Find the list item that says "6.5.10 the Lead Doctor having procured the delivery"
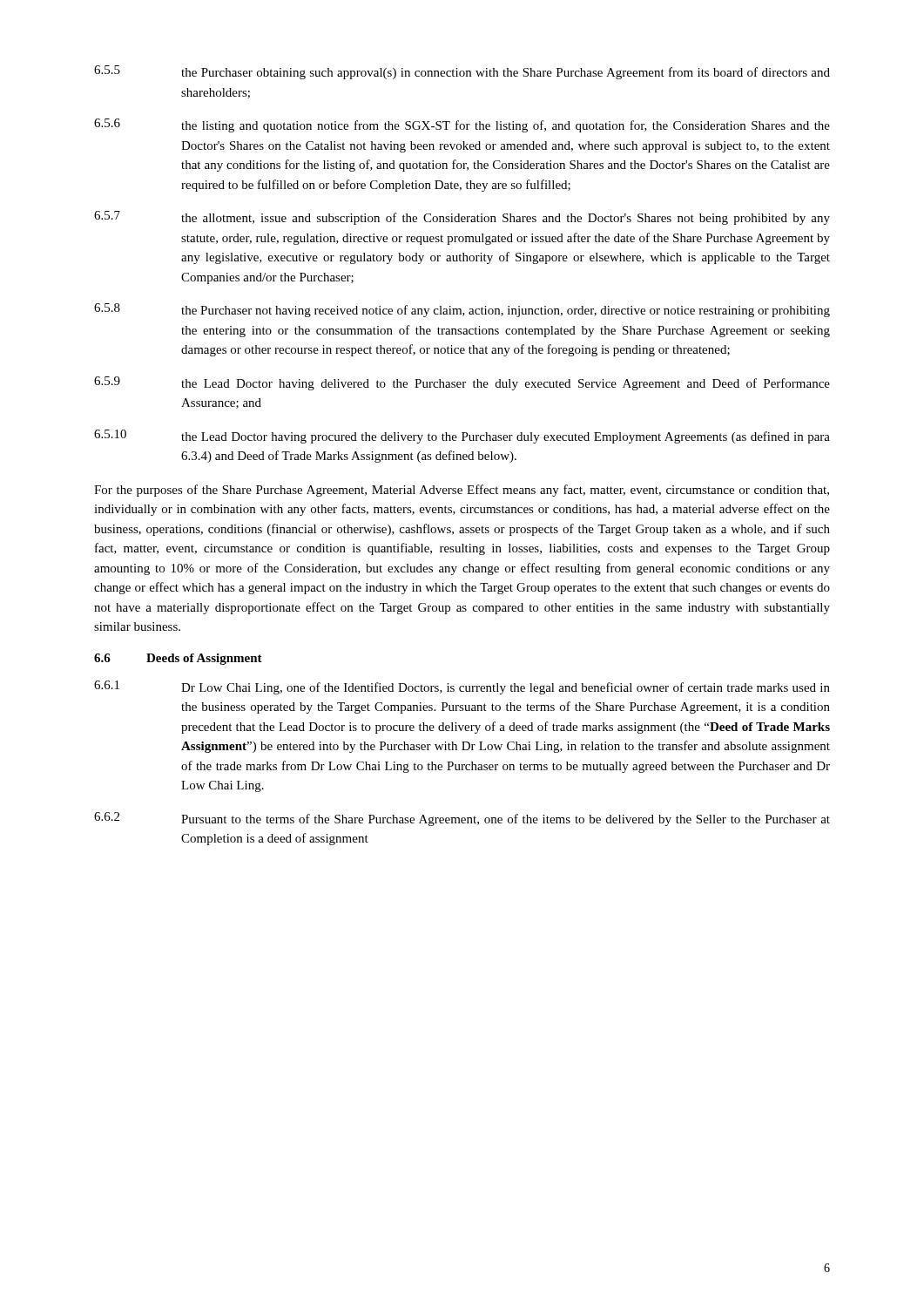924x1307 pixels. coord(462,446)
